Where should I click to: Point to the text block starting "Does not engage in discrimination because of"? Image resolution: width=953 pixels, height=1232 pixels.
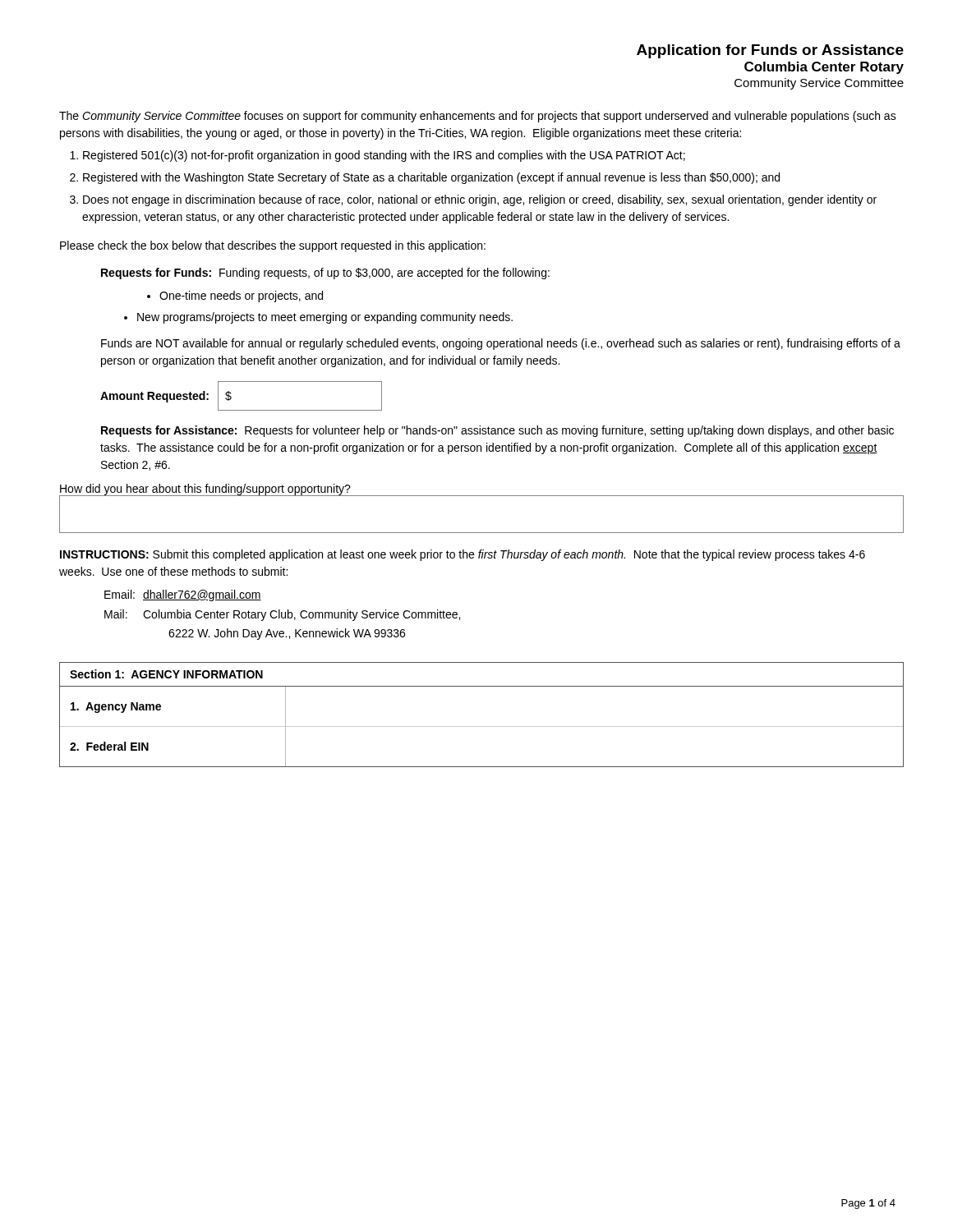pyautogui.click(x=479, y=208)
